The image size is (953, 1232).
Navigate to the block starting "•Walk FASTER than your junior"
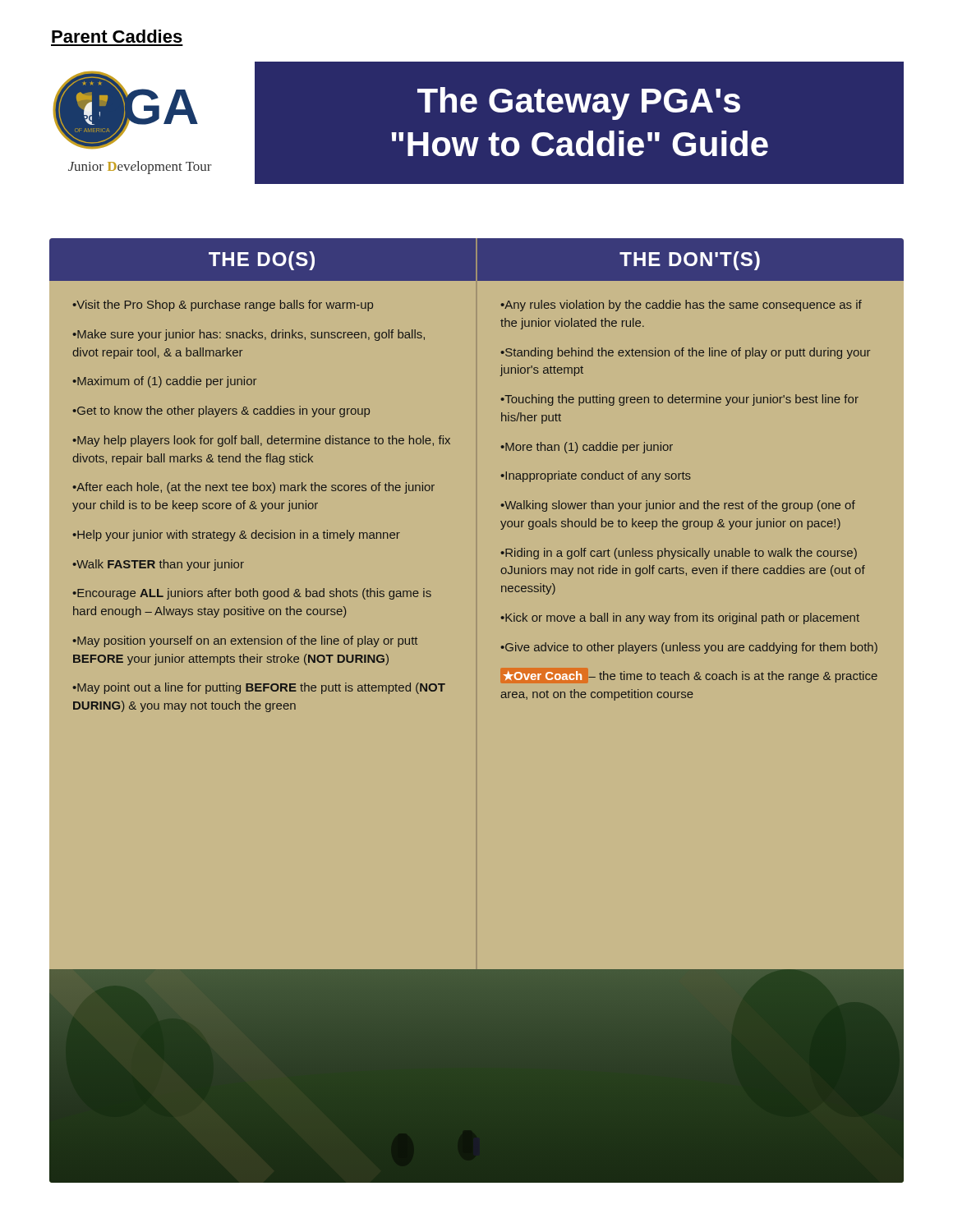158,563
